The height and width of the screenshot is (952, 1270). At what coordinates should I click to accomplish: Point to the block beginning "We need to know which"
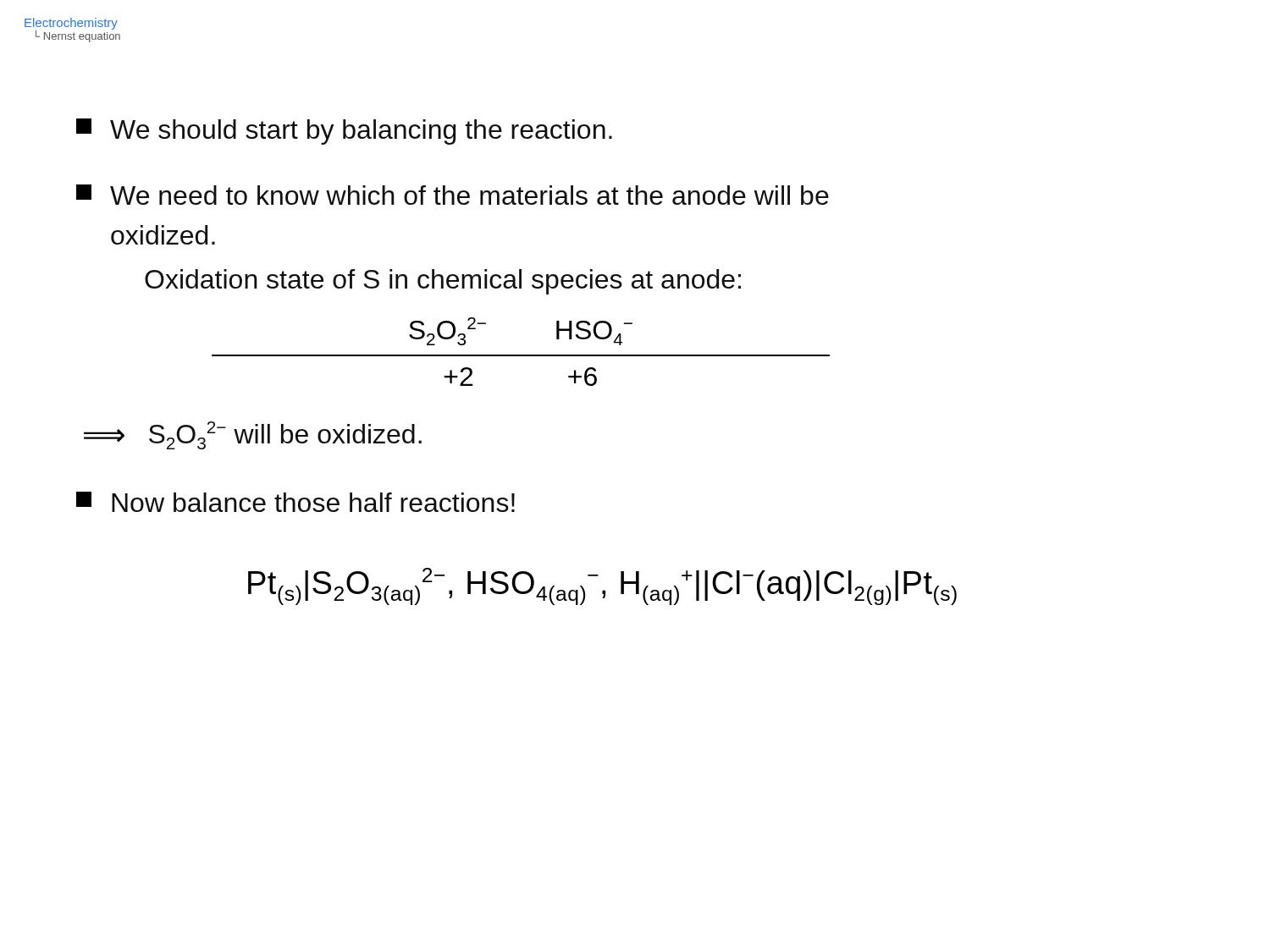[453, 288]
